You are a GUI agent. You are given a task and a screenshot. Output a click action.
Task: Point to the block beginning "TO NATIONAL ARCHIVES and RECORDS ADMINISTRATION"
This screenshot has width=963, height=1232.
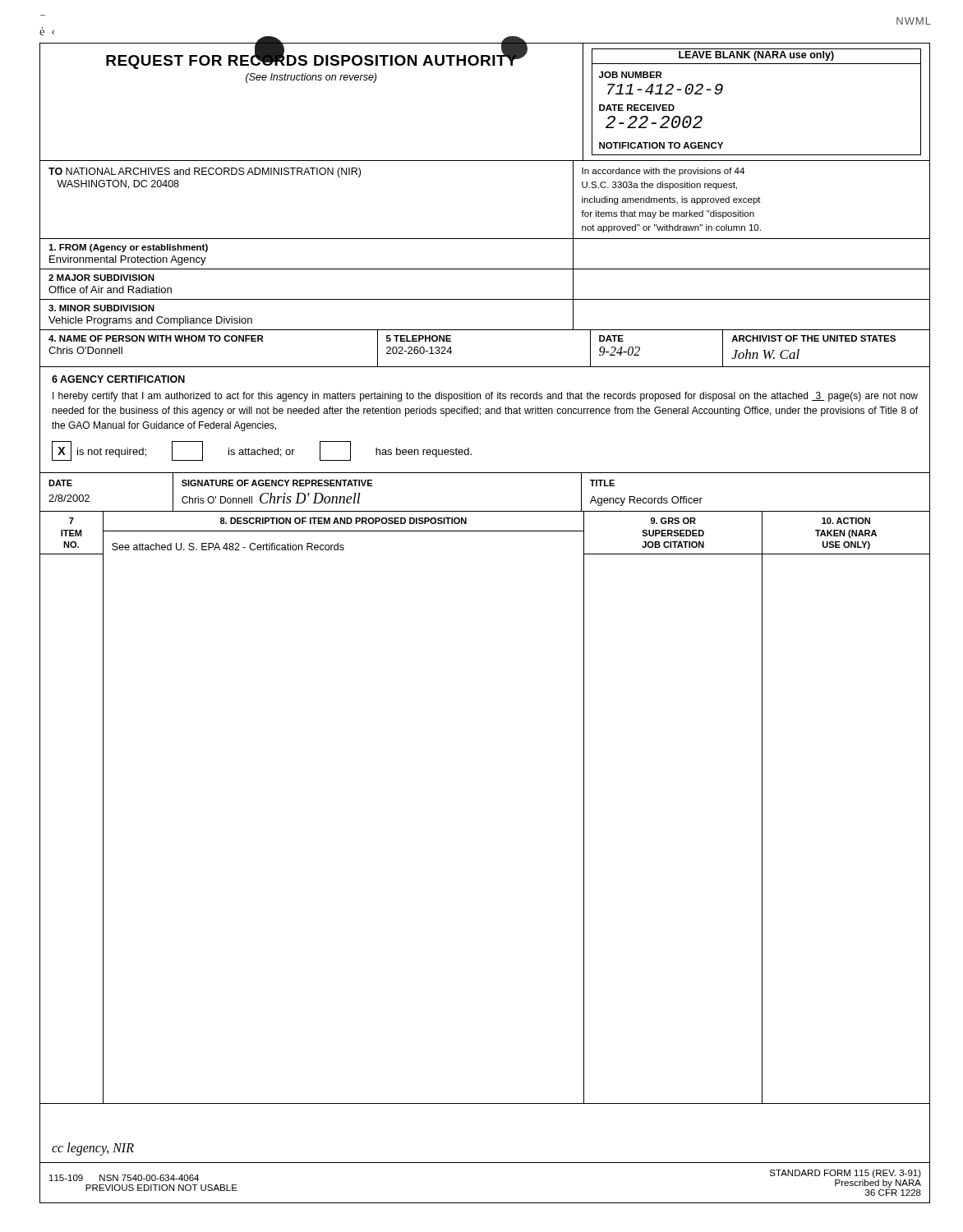click(205, 178)
